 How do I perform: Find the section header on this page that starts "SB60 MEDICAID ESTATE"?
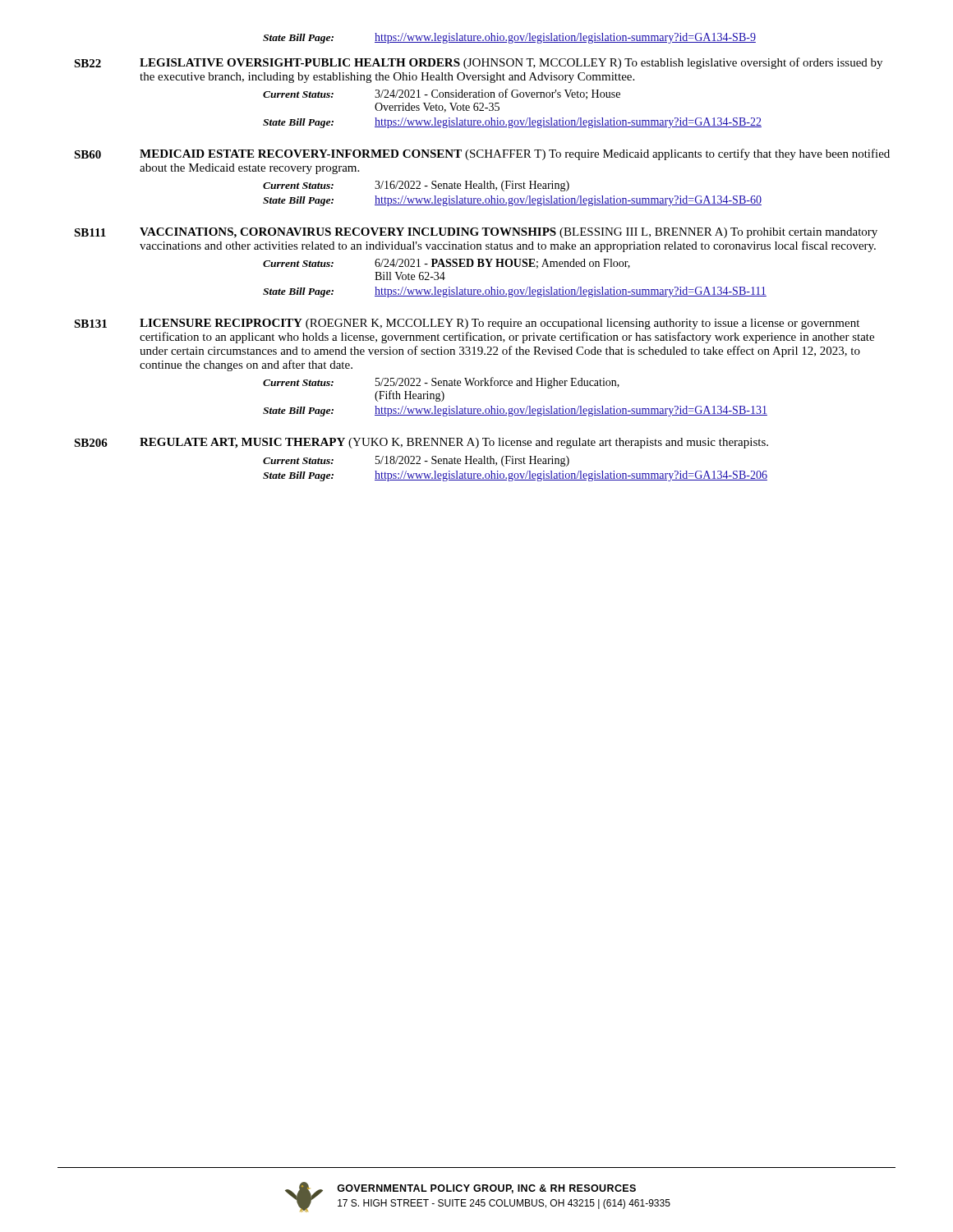pos(485,177)
